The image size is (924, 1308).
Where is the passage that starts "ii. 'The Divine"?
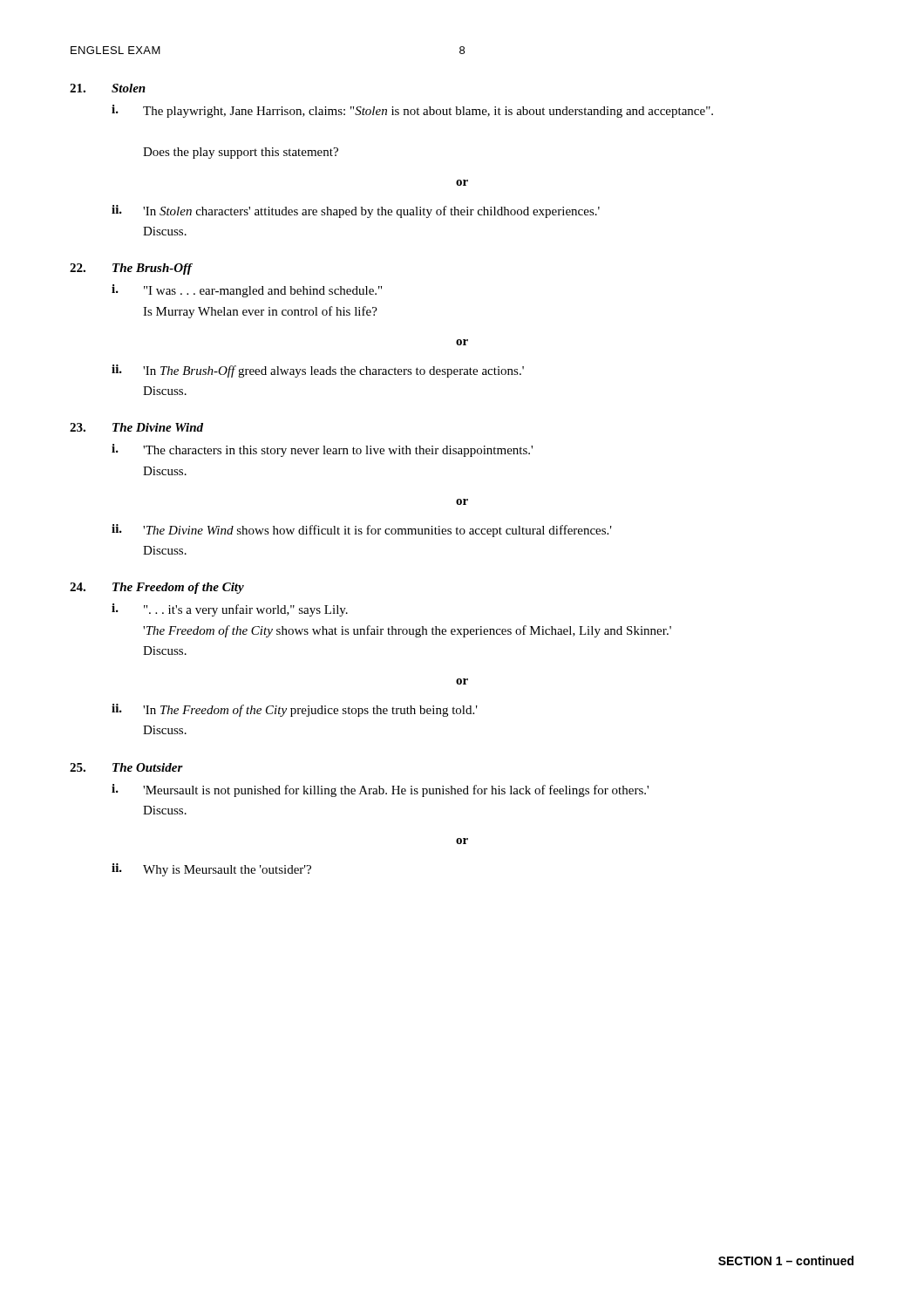(x=483, y=541)
